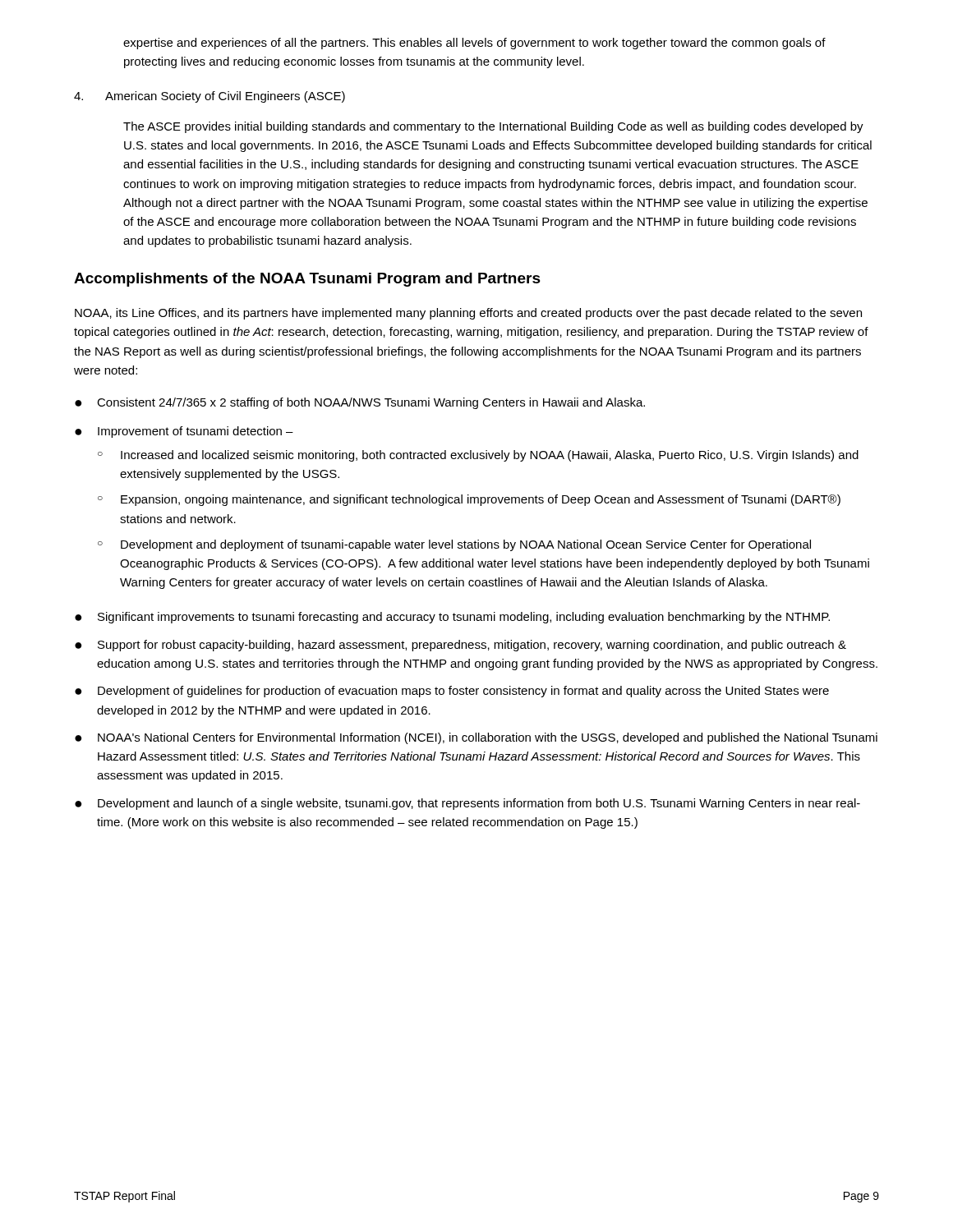
Task: Find the text starting "NOAA, its Line Offices,"
Action: [471, 341]
